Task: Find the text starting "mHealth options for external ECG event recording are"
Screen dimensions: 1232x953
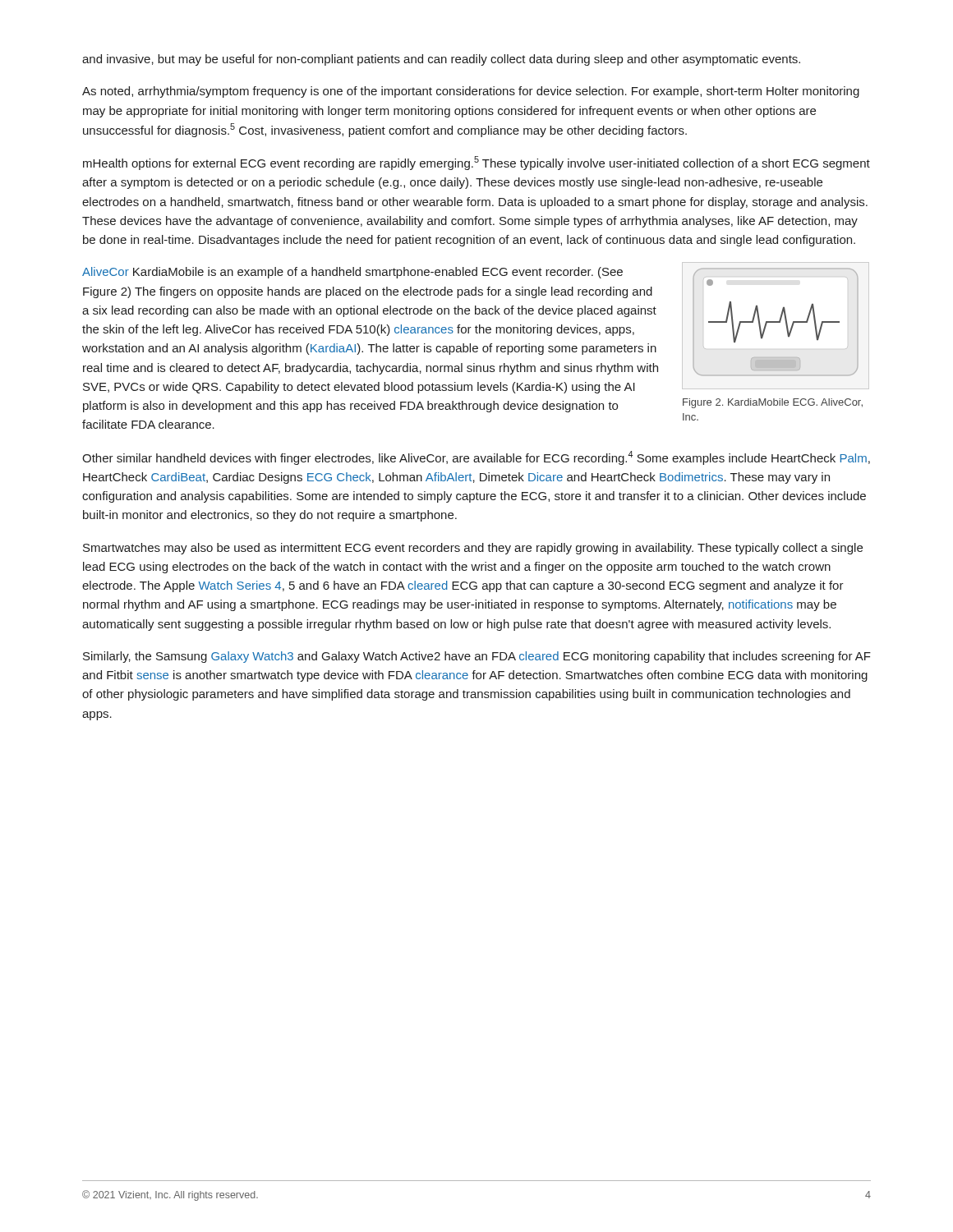Action: click(476, 200)
